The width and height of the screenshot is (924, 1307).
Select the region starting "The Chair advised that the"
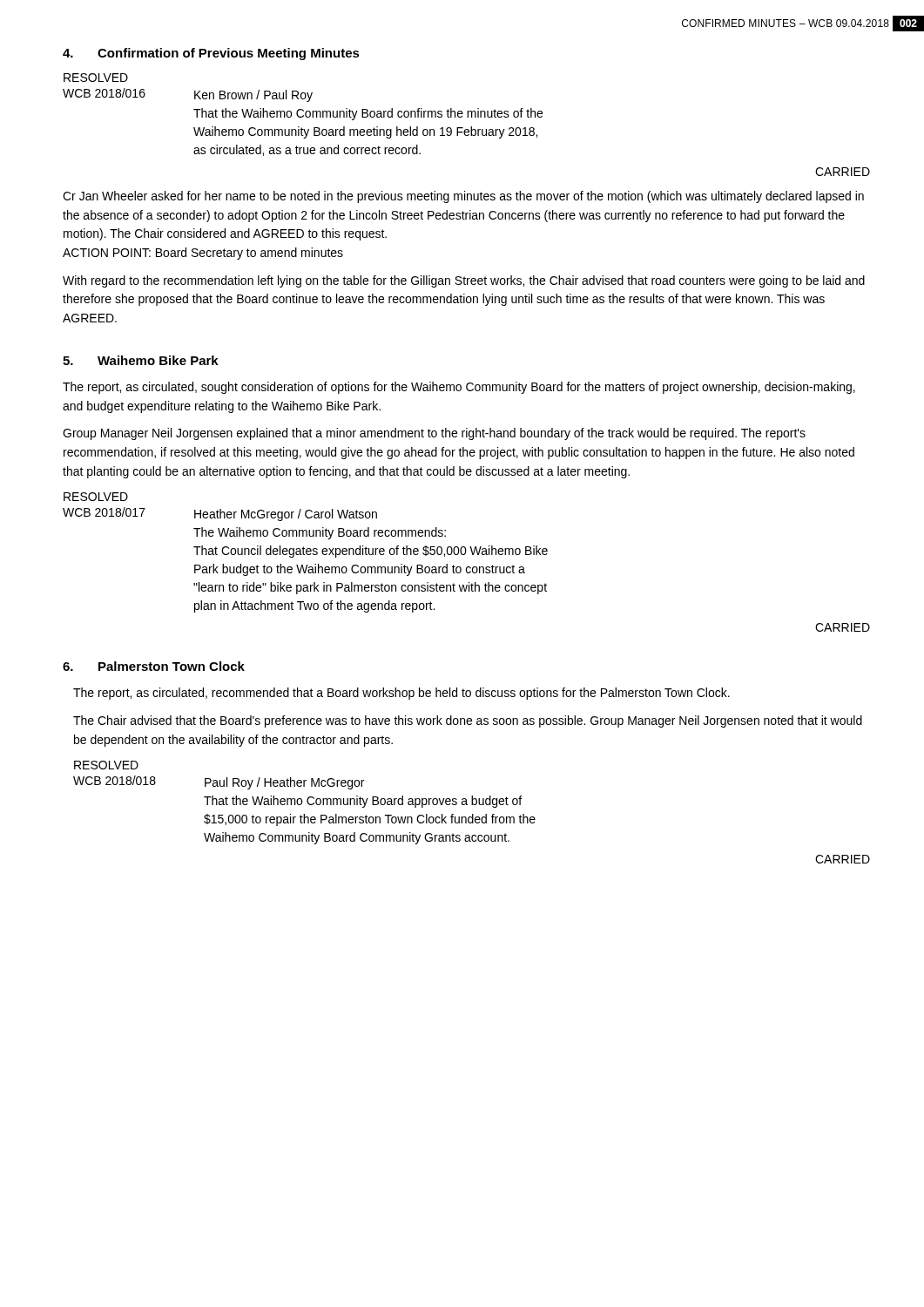pyautogui.click(x=468, y=730)
